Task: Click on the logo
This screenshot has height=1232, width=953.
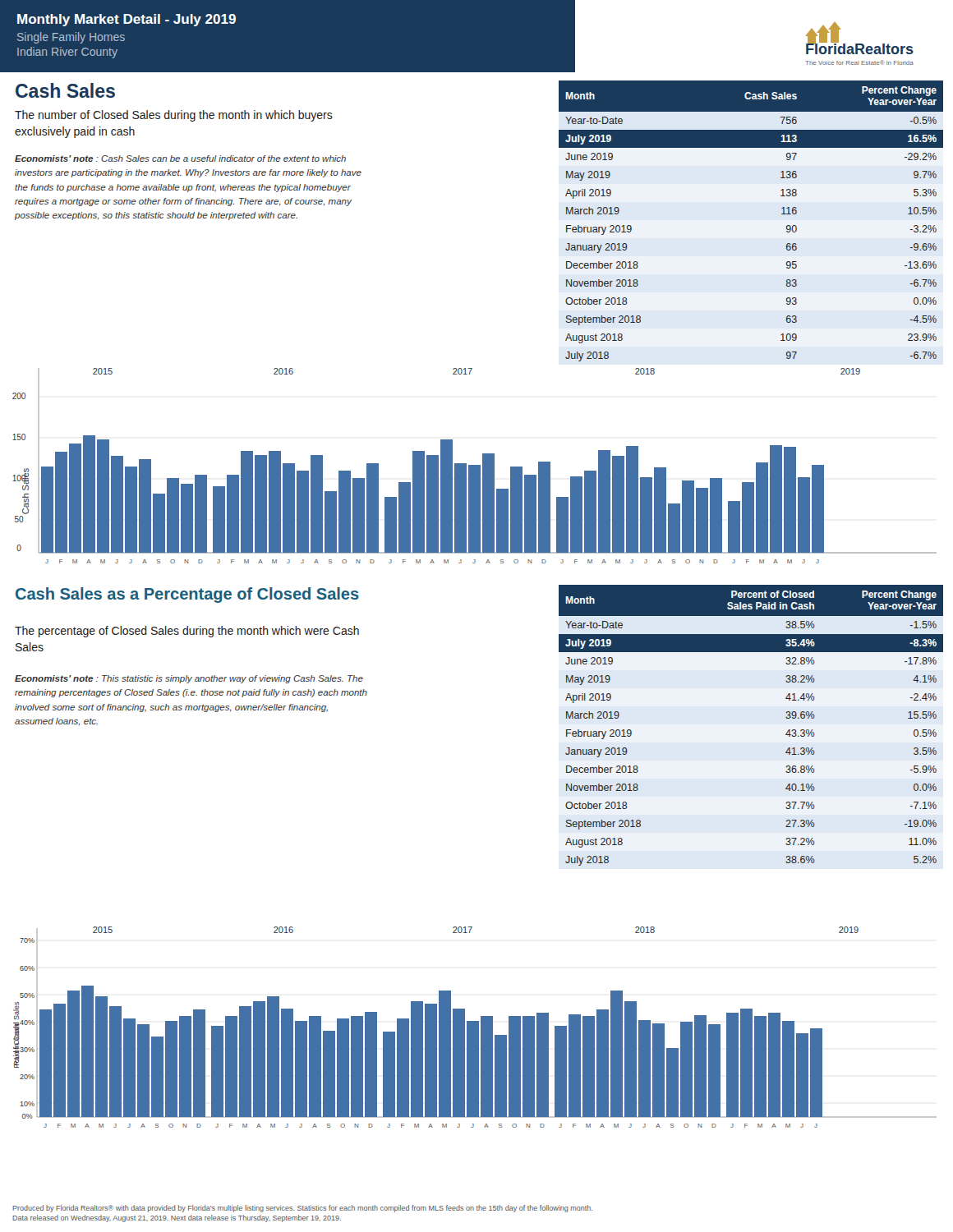Action: coord(859,37)
